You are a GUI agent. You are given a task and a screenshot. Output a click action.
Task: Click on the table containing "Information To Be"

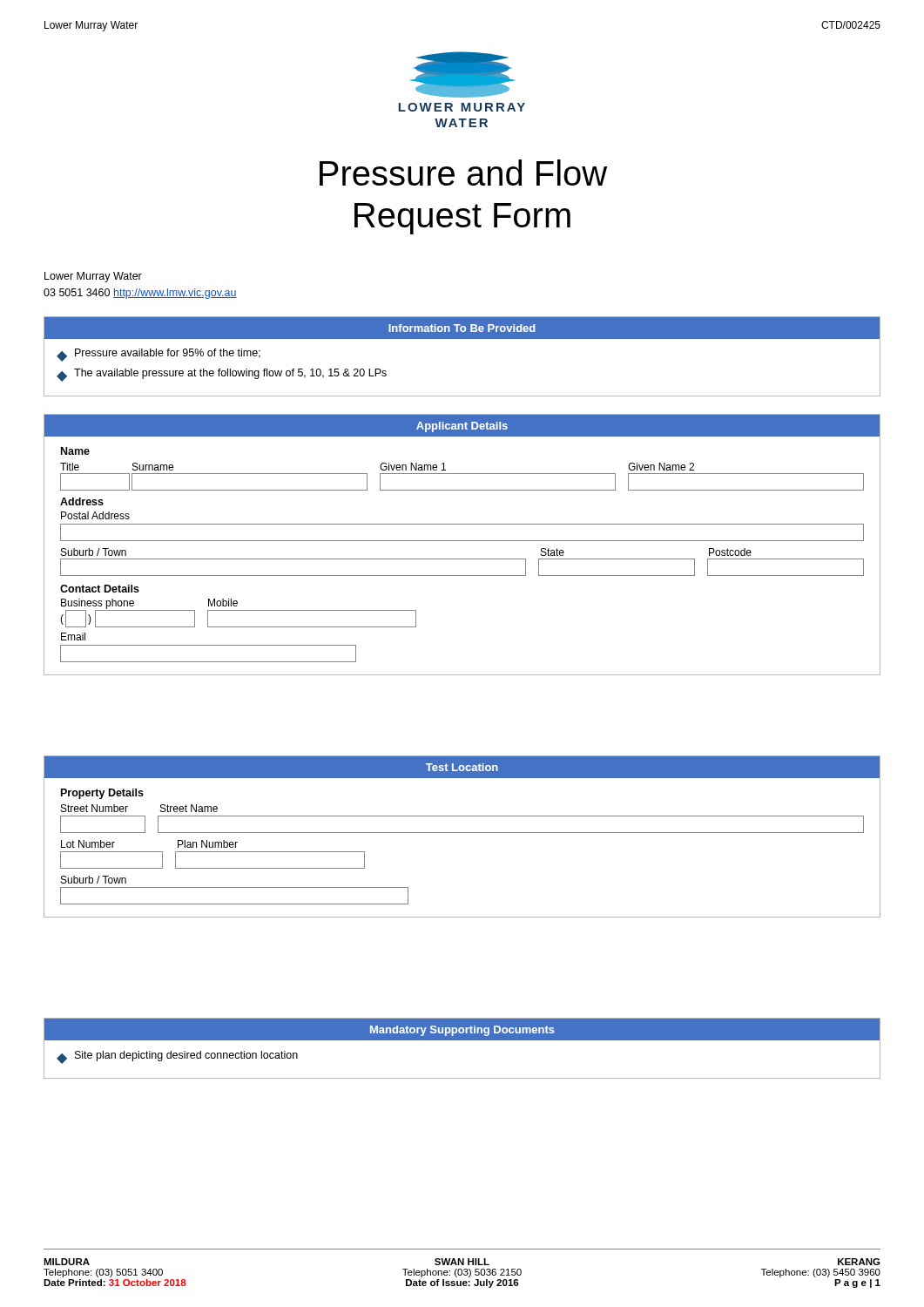[x=462, y=356]
